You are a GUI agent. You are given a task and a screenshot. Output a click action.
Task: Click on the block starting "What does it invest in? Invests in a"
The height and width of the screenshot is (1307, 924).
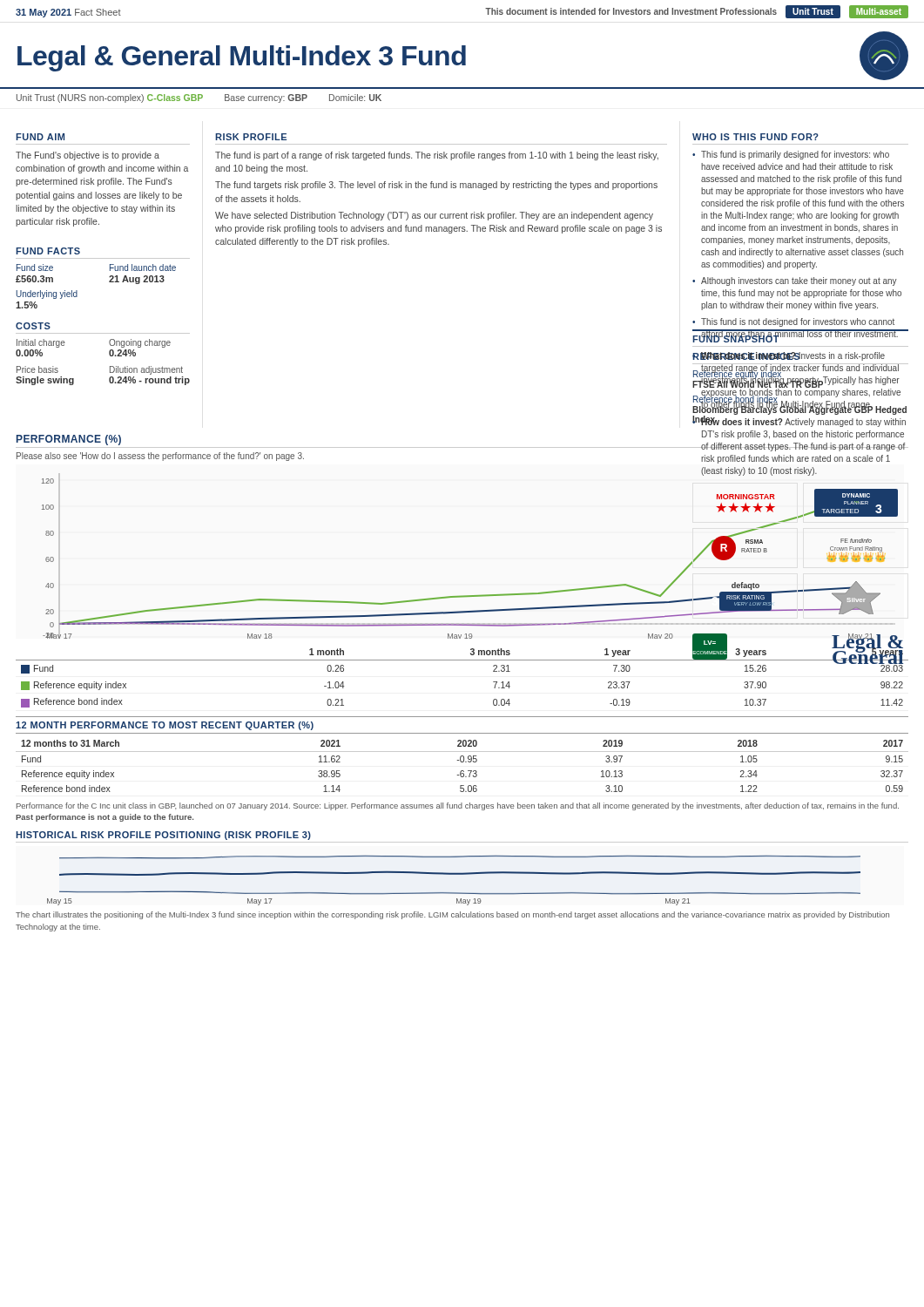(801, 380)
